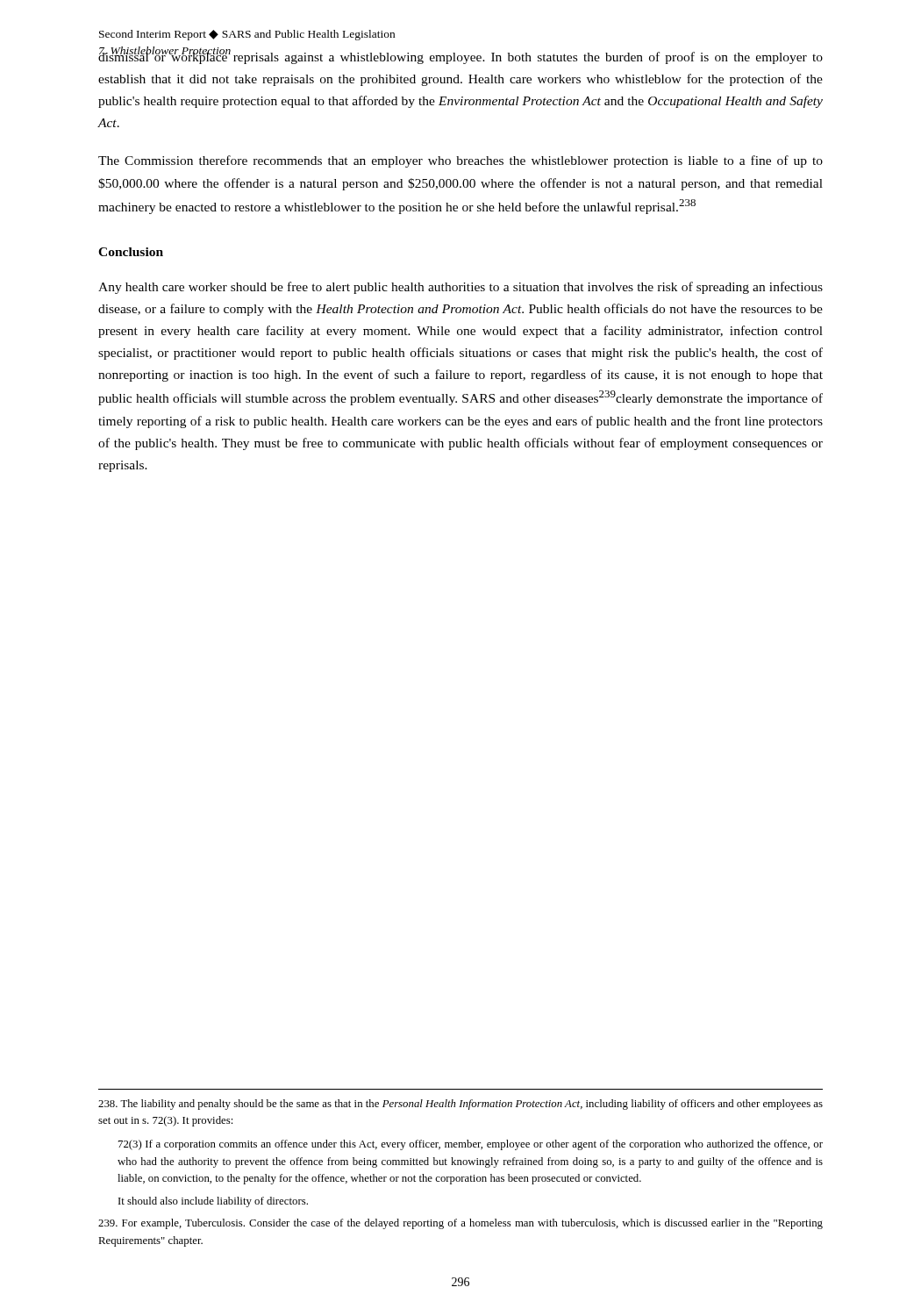Click on the region starting "72(3) If a corporation commits an offence under"

[470, 1161]
